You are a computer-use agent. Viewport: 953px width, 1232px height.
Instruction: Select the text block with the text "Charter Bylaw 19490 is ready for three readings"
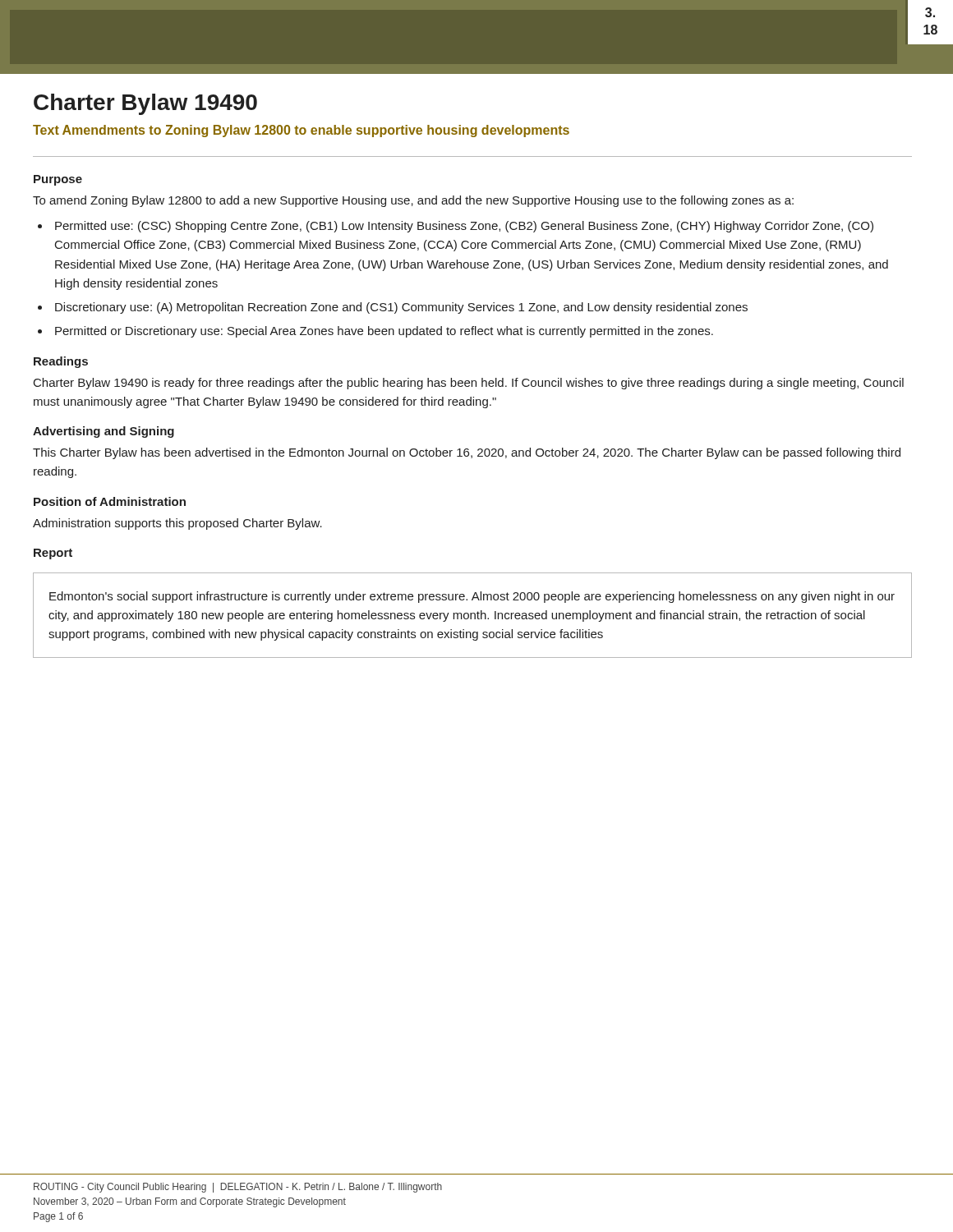pos(469,392)
